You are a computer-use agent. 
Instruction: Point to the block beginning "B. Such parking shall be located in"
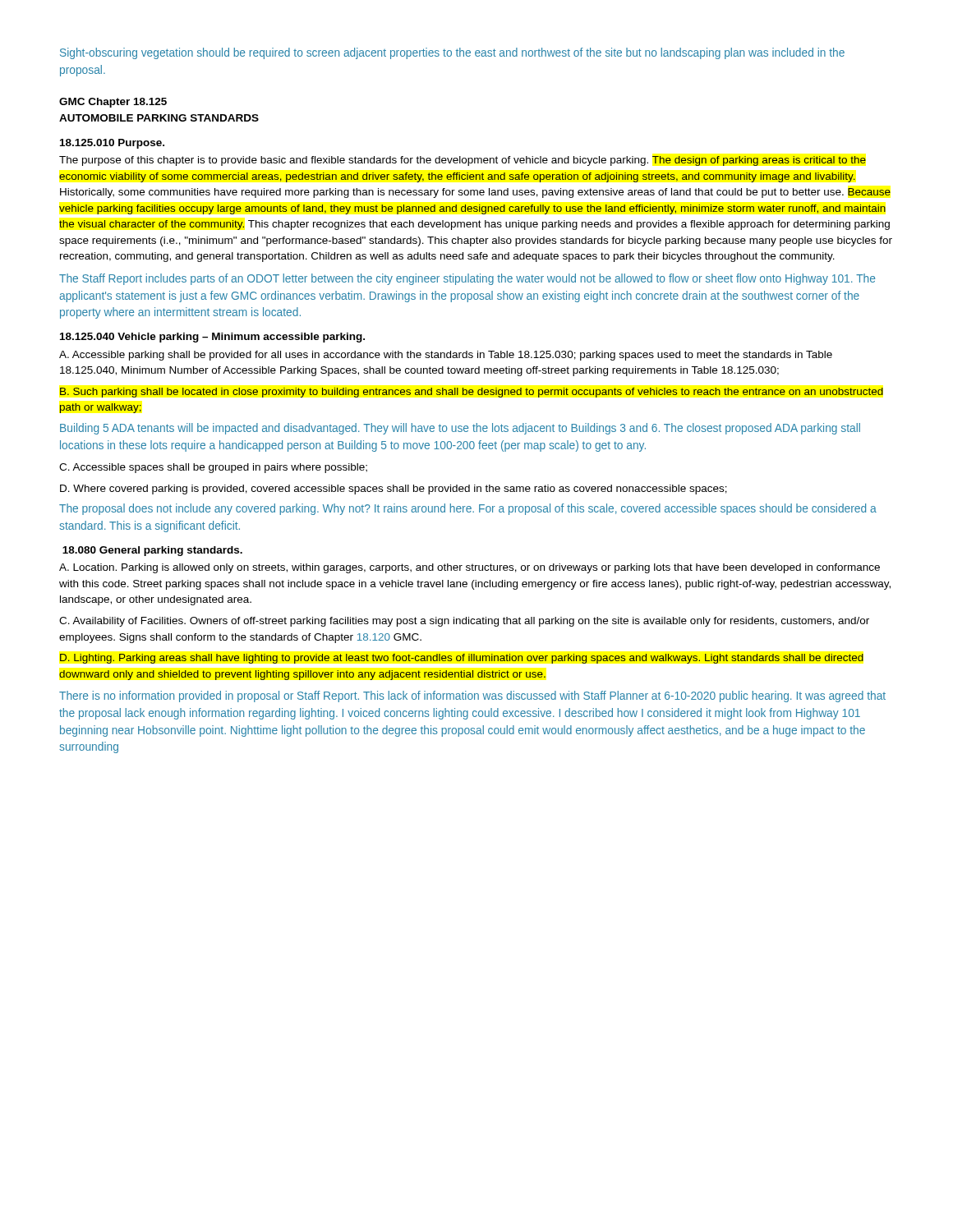click(471, 399)
